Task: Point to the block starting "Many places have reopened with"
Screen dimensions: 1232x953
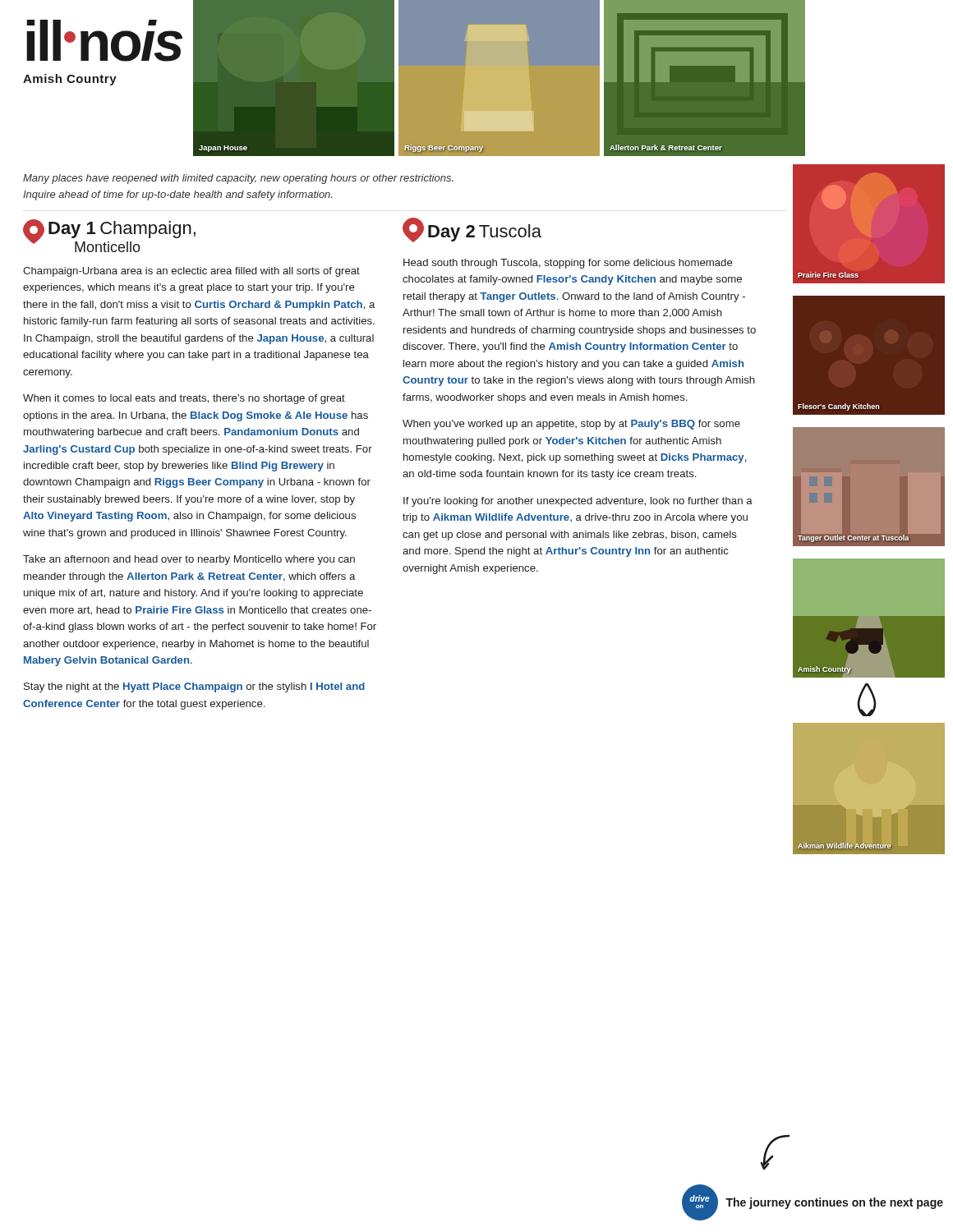Action: [290, 186]
